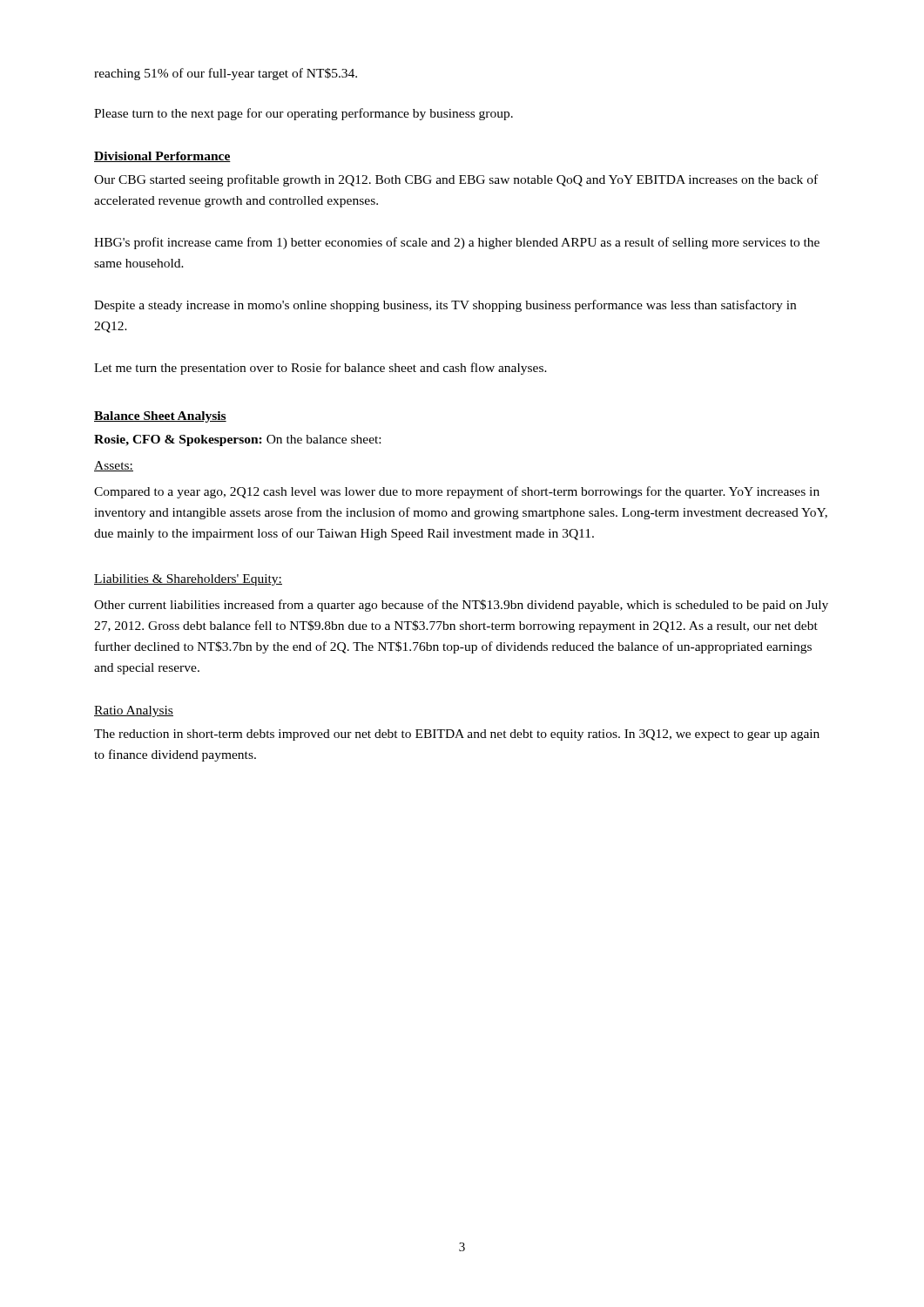The width and height of the screenshot is (924, 1307).
Task: Locate the text starting "The reduction in short-term debts improved our"
Action: pos(457,744)
